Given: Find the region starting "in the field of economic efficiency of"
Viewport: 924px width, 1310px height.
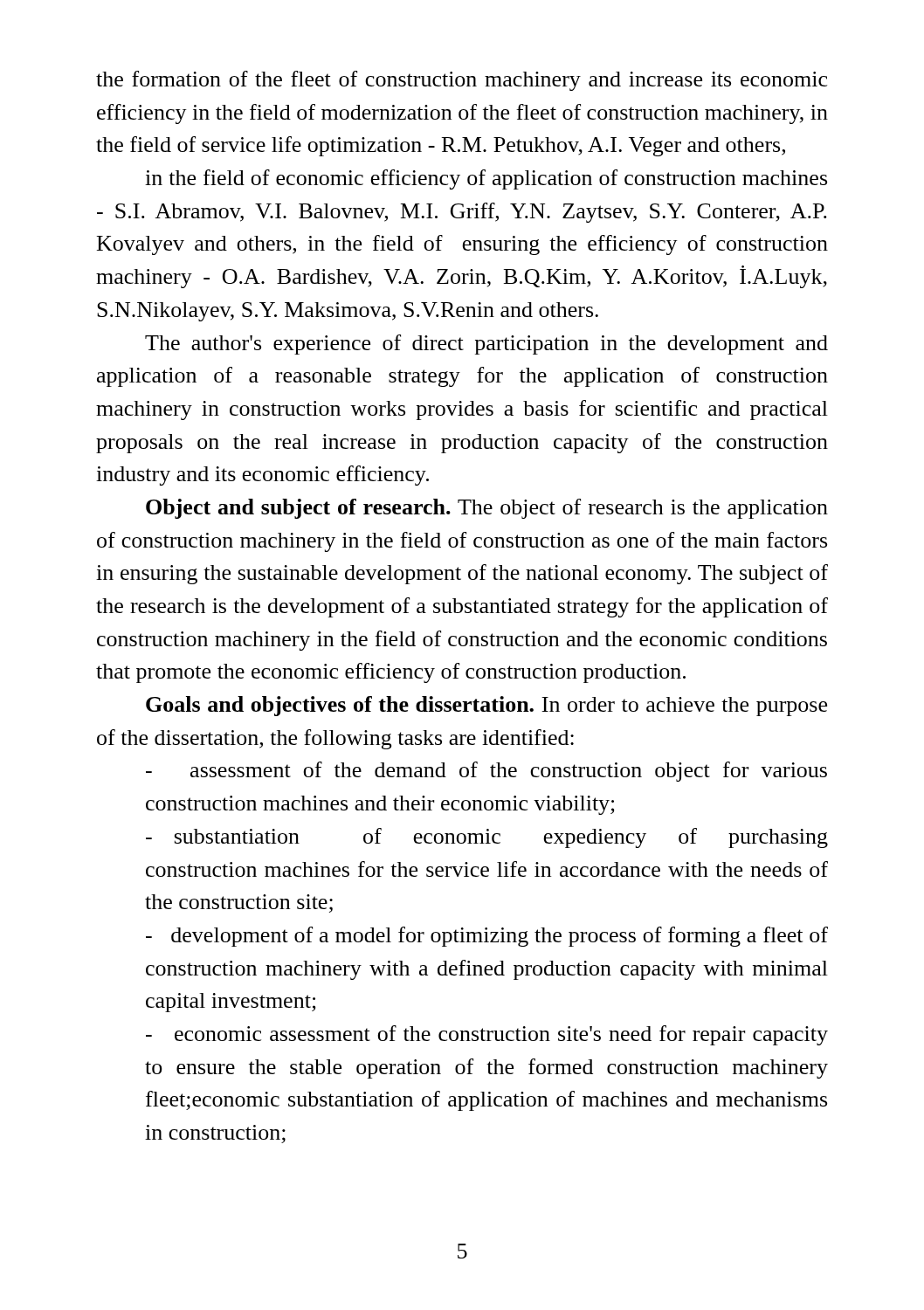Looking at the screenshot, I should (x=462, y=244).
